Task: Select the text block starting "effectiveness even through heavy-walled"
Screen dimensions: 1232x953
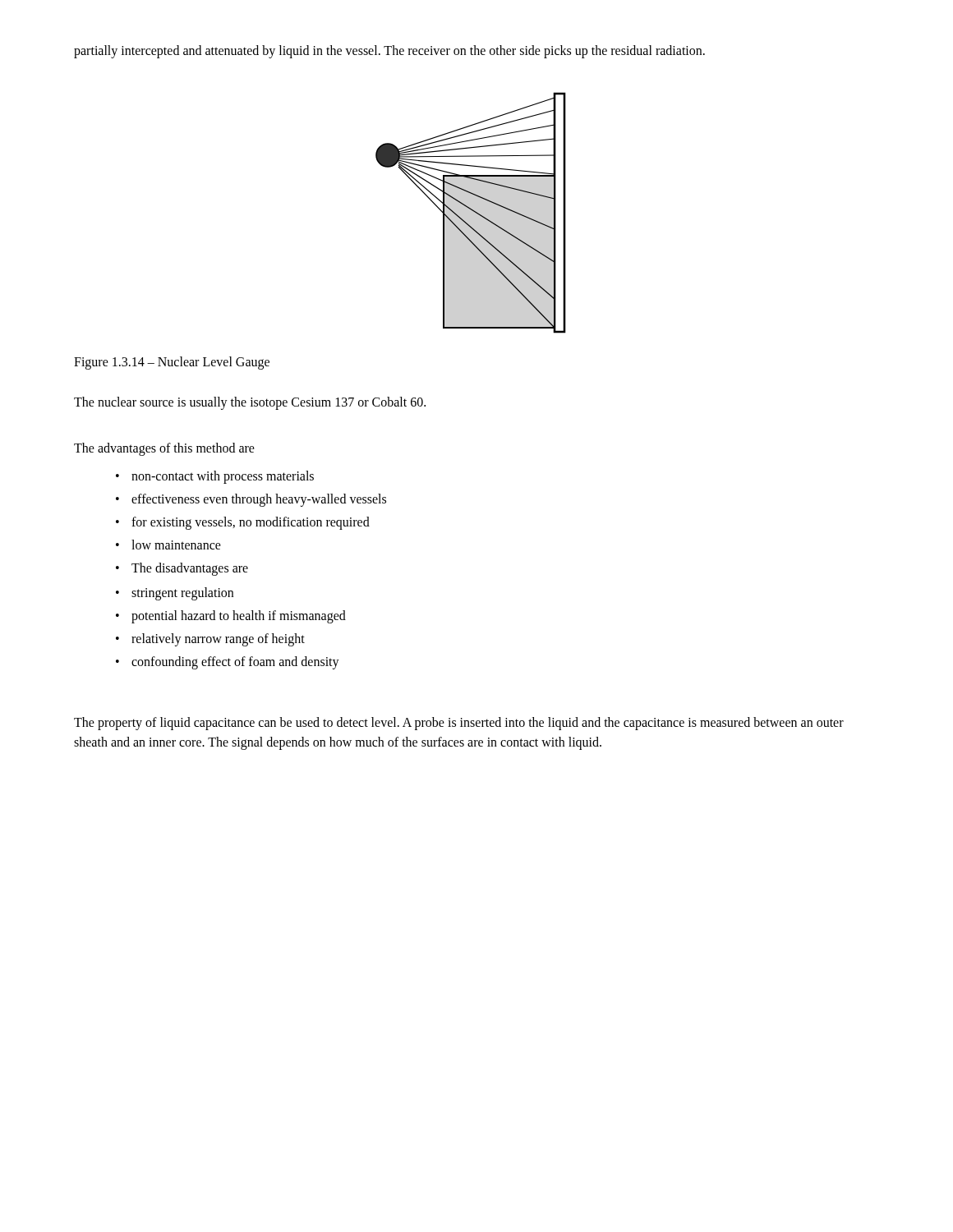Action: [x=259, y=499]
